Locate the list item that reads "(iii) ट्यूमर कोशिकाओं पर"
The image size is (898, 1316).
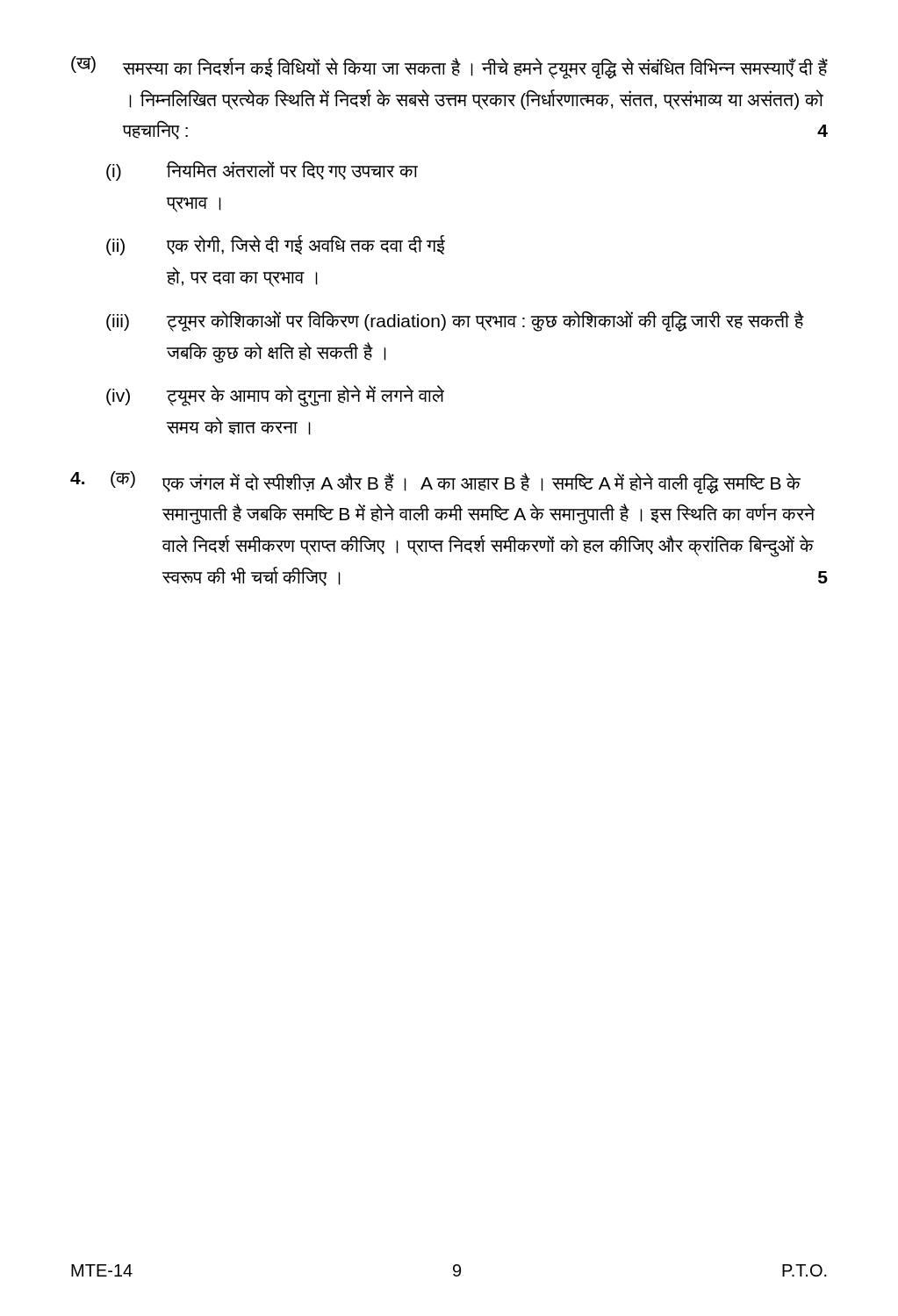pos(467,337)
